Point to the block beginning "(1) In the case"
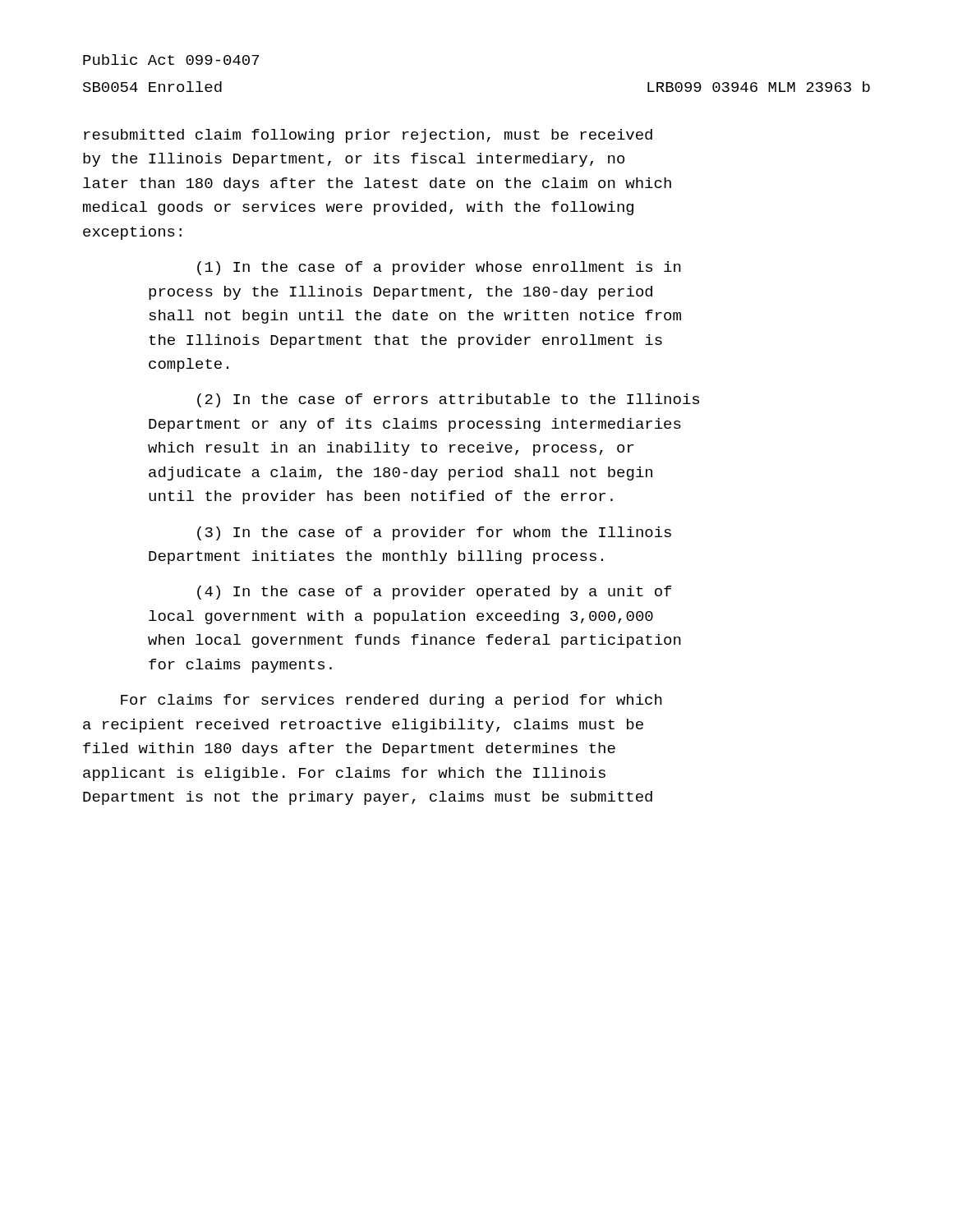Image resolution: width=953 pixels, height=1232 pixels. click(509, 317)
